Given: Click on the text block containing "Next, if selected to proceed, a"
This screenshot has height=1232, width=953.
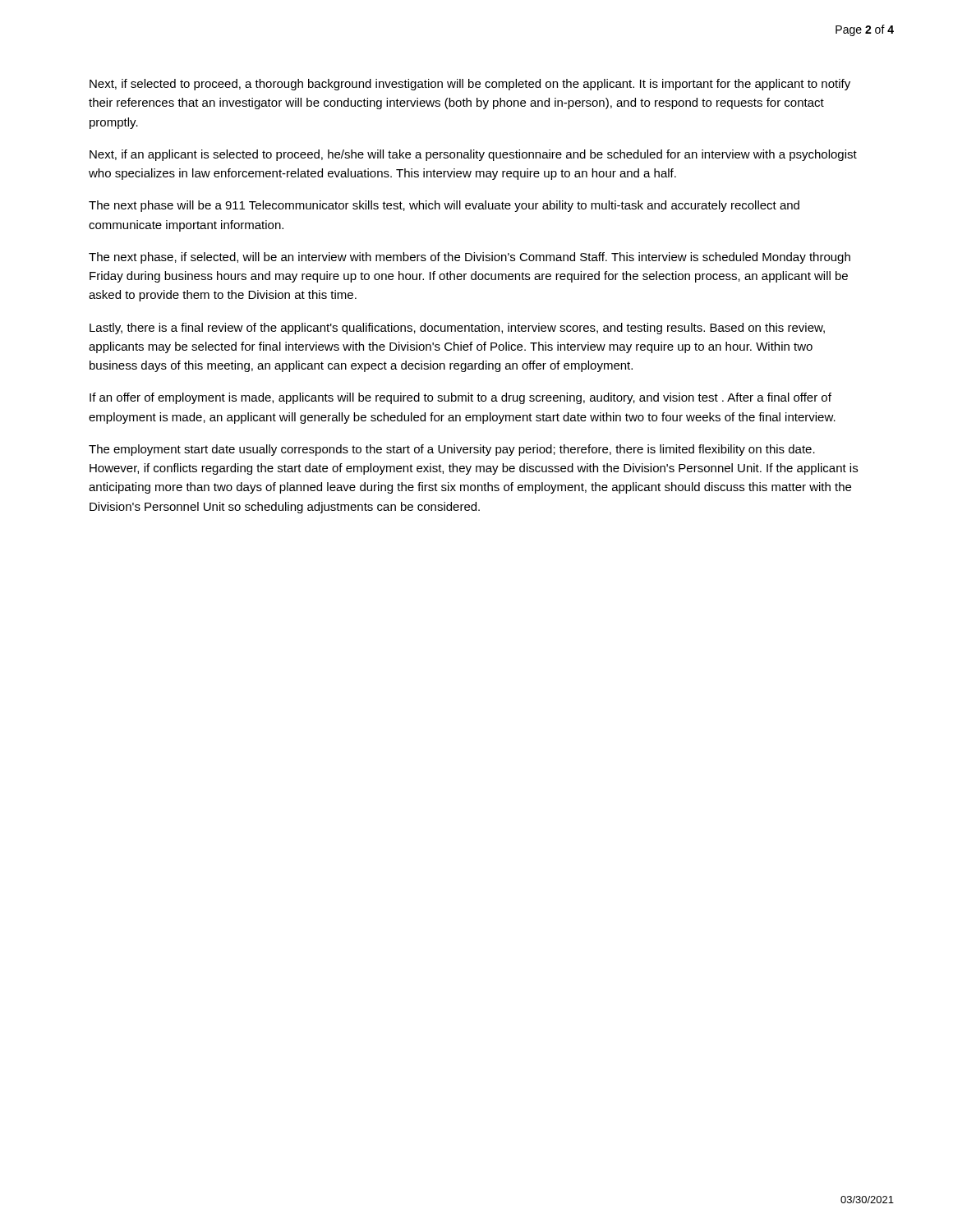Looking at the screenshot, I should point(470,102).
